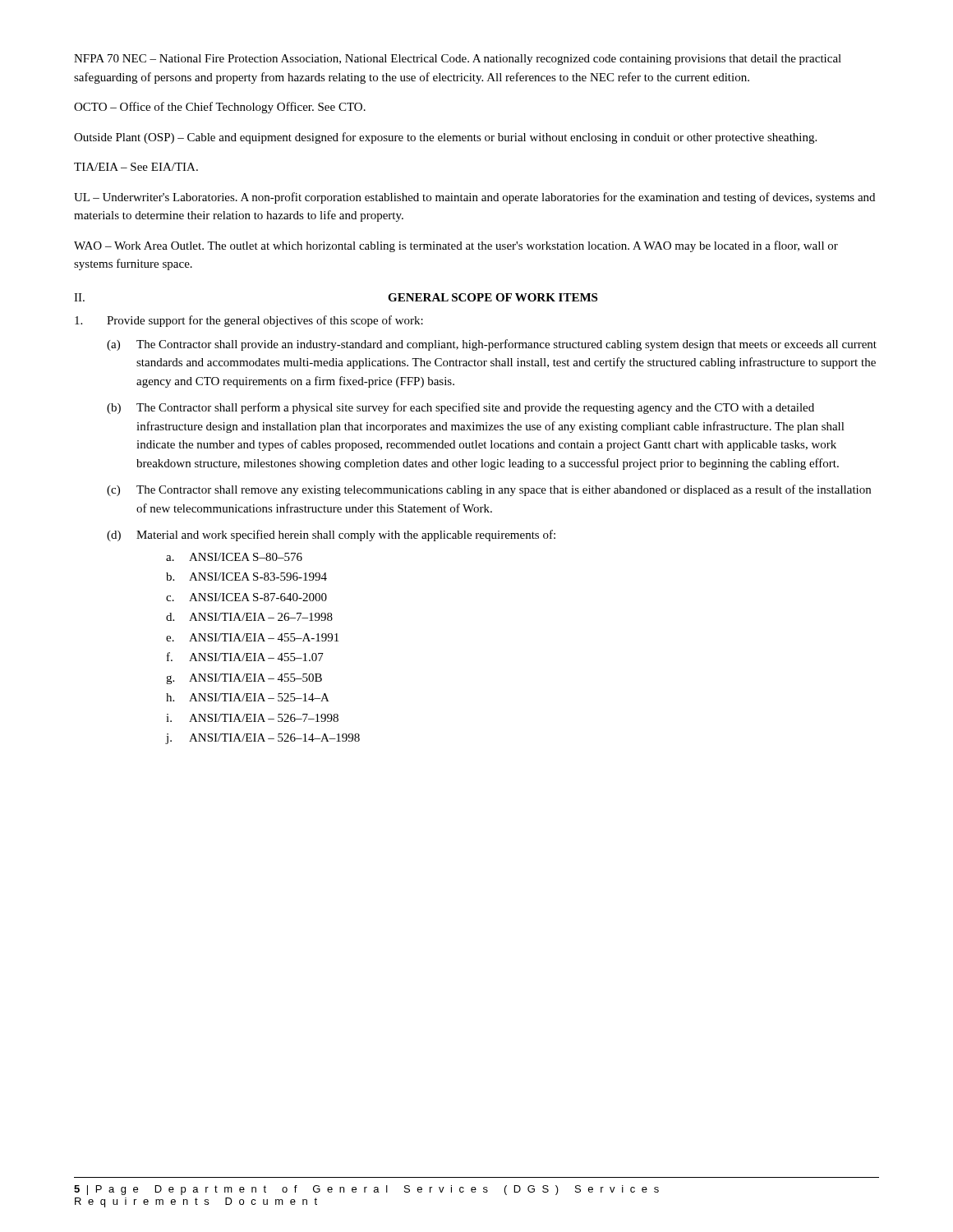The image size is (953, 1232).
Task: Locate the region starting "WAO – Work"
Action: pos(456,254)
